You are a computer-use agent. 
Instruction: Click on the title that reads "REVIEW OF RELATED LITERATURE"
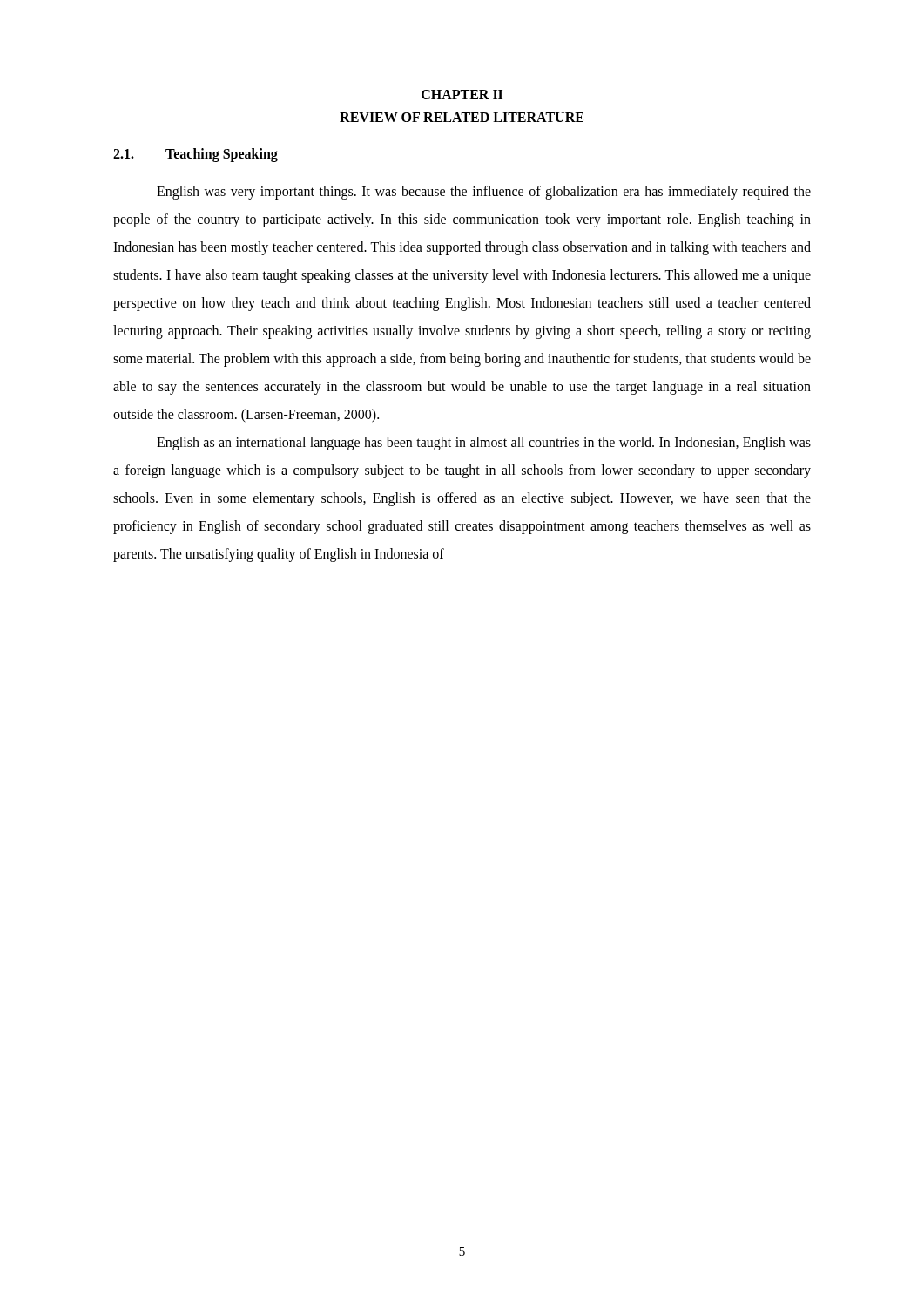pyautogui.click(x=462, y=117)
